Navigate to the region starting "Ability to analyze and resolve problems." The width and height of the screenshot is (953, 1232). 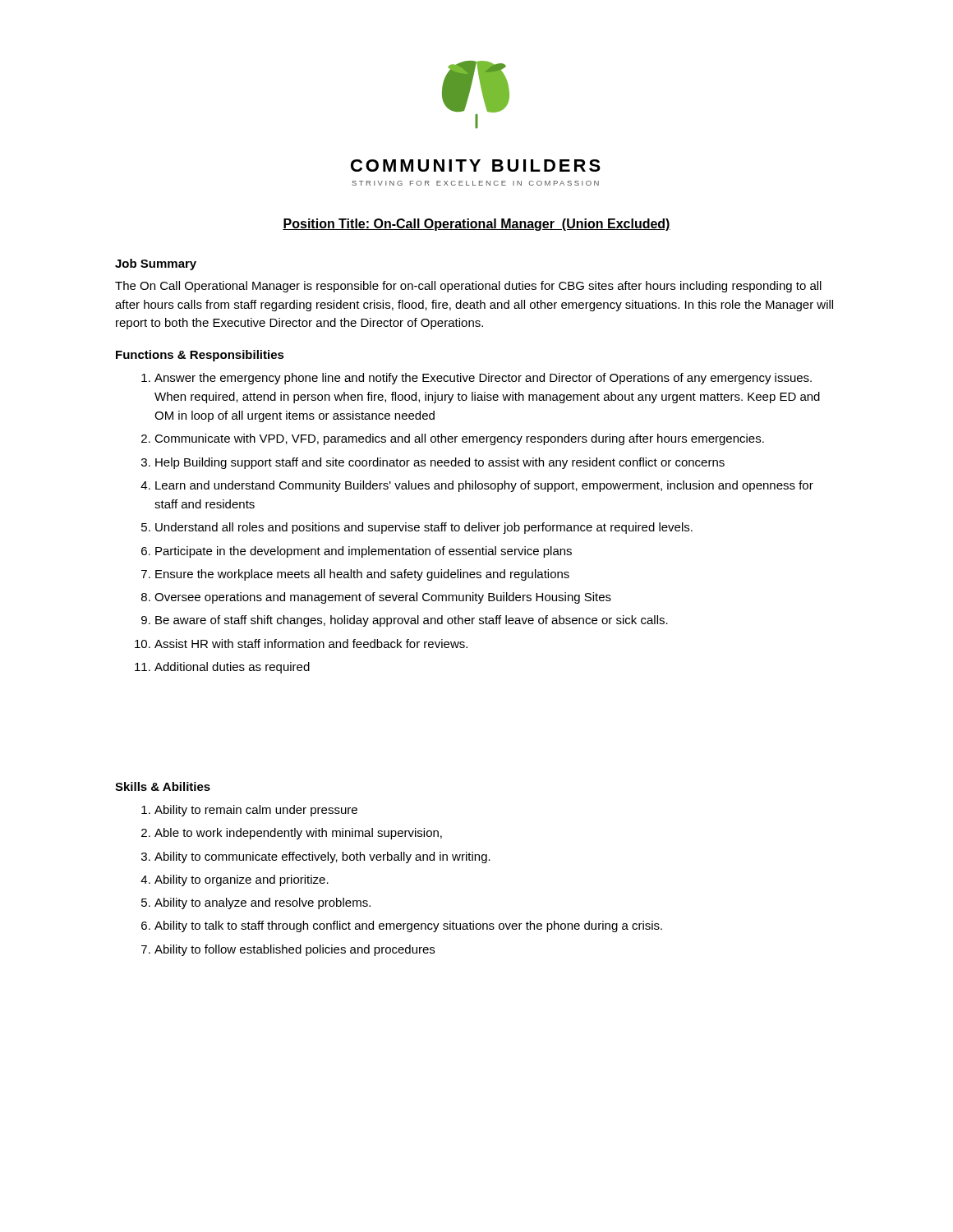pyautogui.click(x=263, y=902)
